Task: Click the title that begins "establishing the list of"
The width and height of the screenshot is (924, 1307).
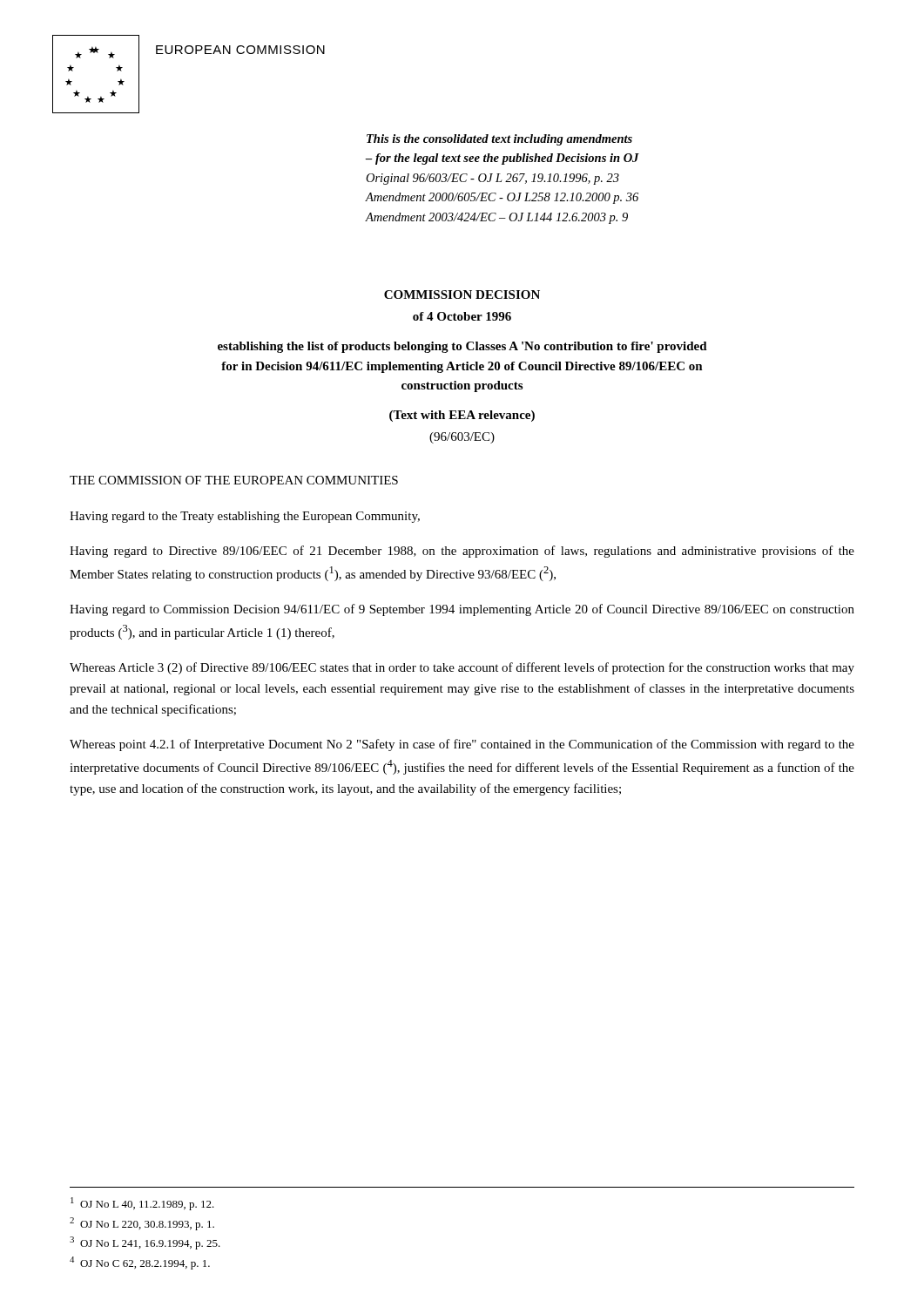Action: 462,366
